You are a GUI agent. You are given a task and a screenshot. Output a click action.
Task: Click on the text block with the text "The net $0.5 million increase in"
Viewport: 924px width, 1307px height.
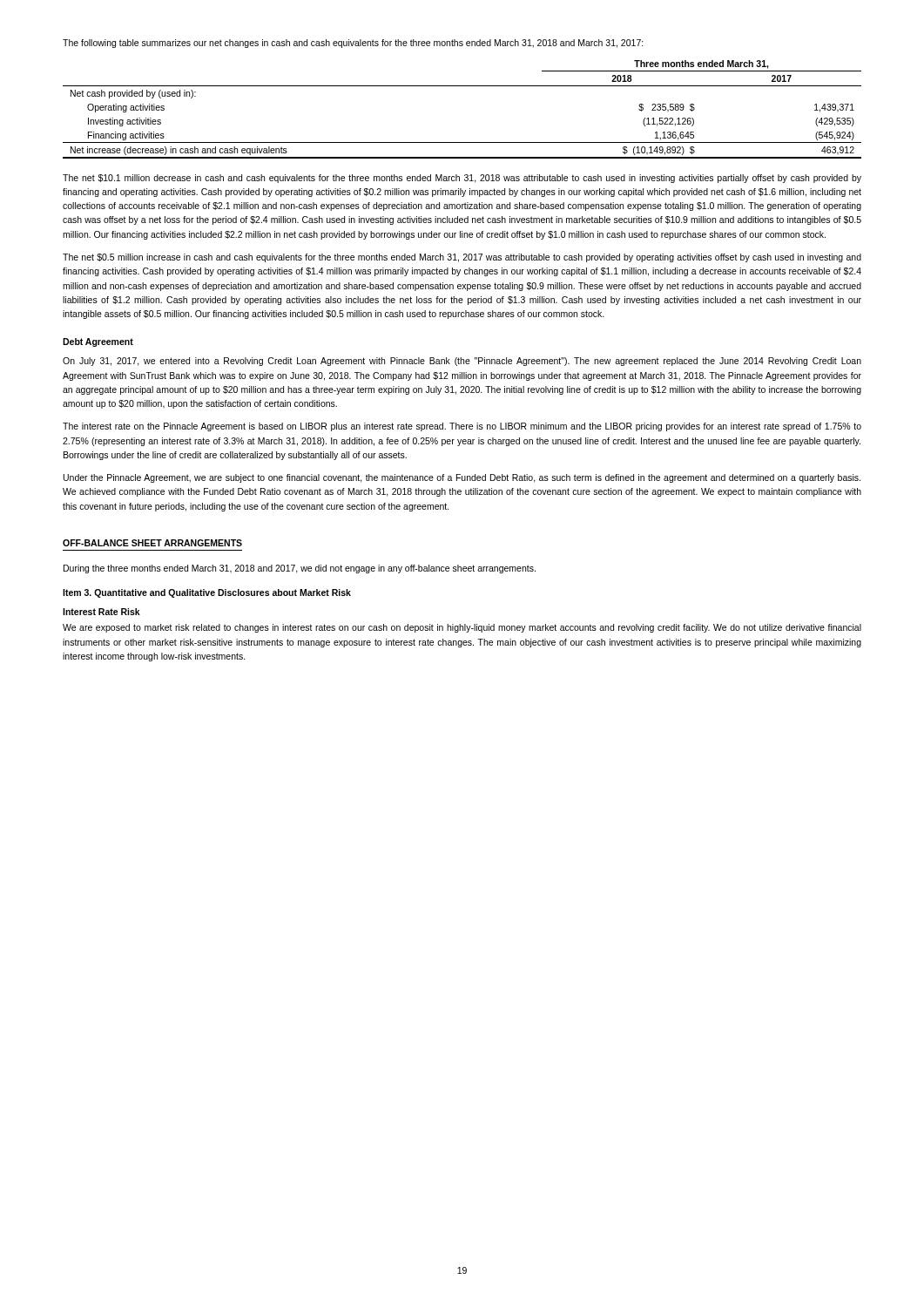(462, 285)
